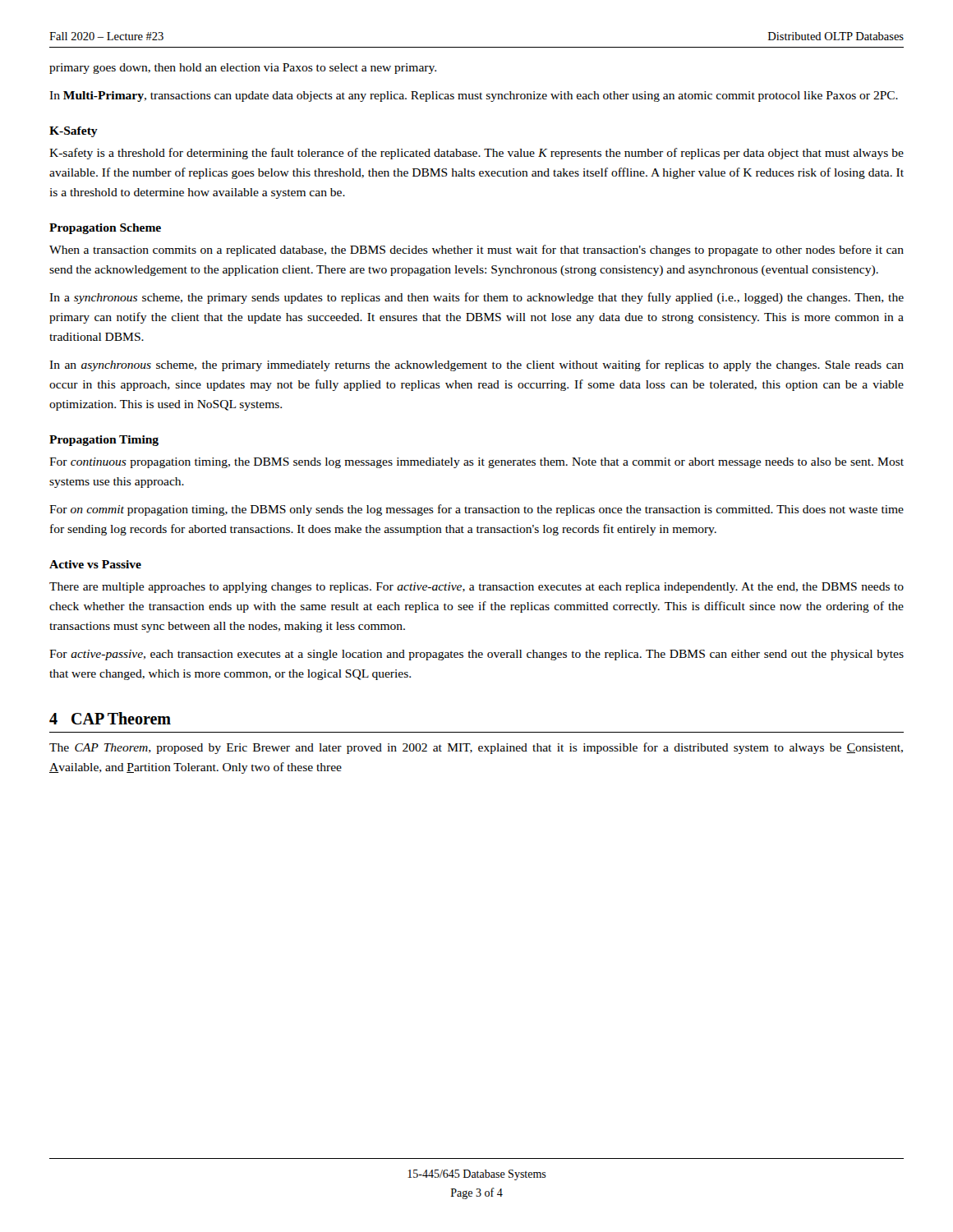Click on the section header that reads "Propagation Scheme"
The height and width of the screenshot is (1232, 953).
[105, 227]
